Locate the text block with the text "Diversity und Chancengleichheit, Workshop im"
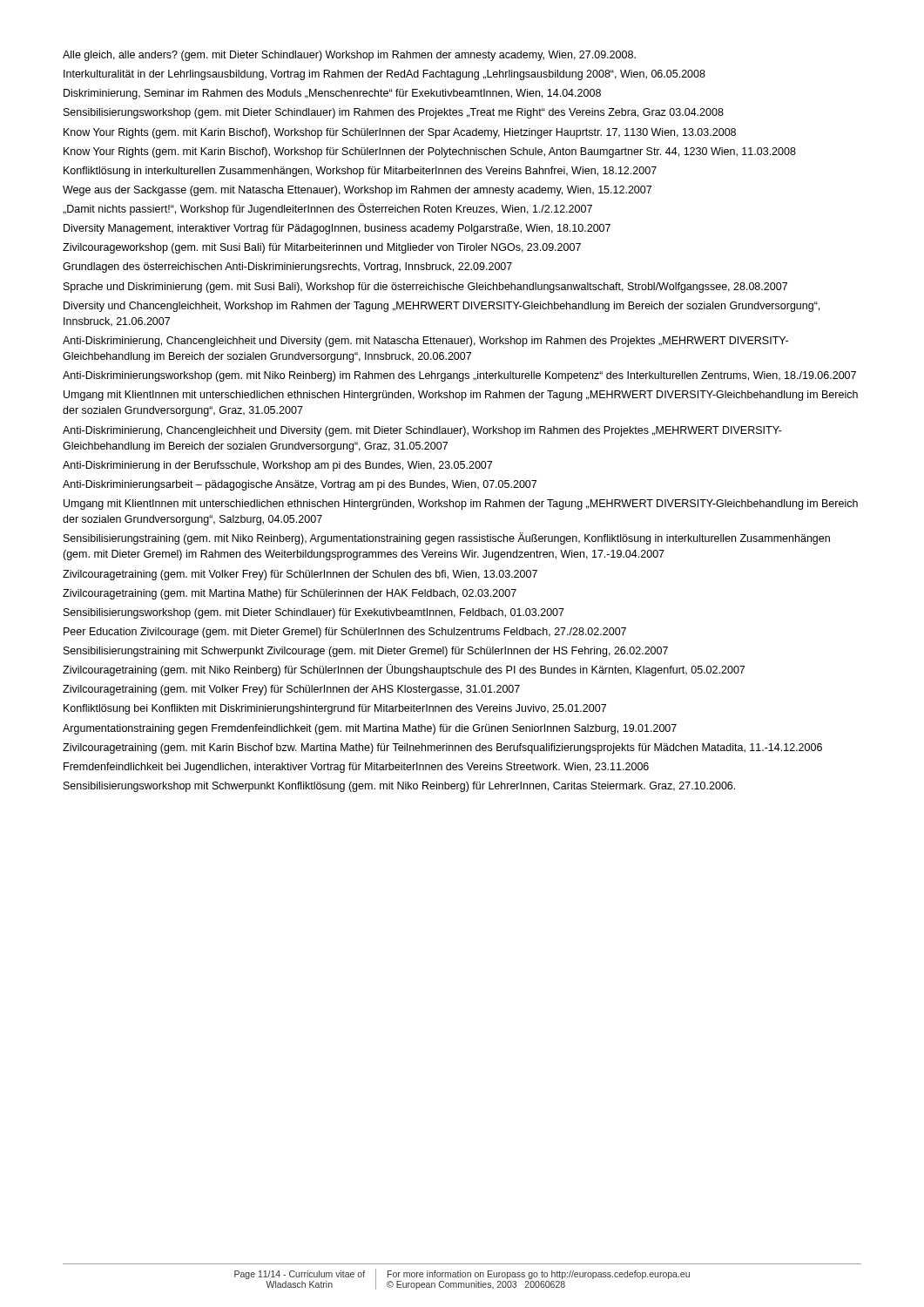The width and height of the screenshot is (924, 1307). (442, 313)
